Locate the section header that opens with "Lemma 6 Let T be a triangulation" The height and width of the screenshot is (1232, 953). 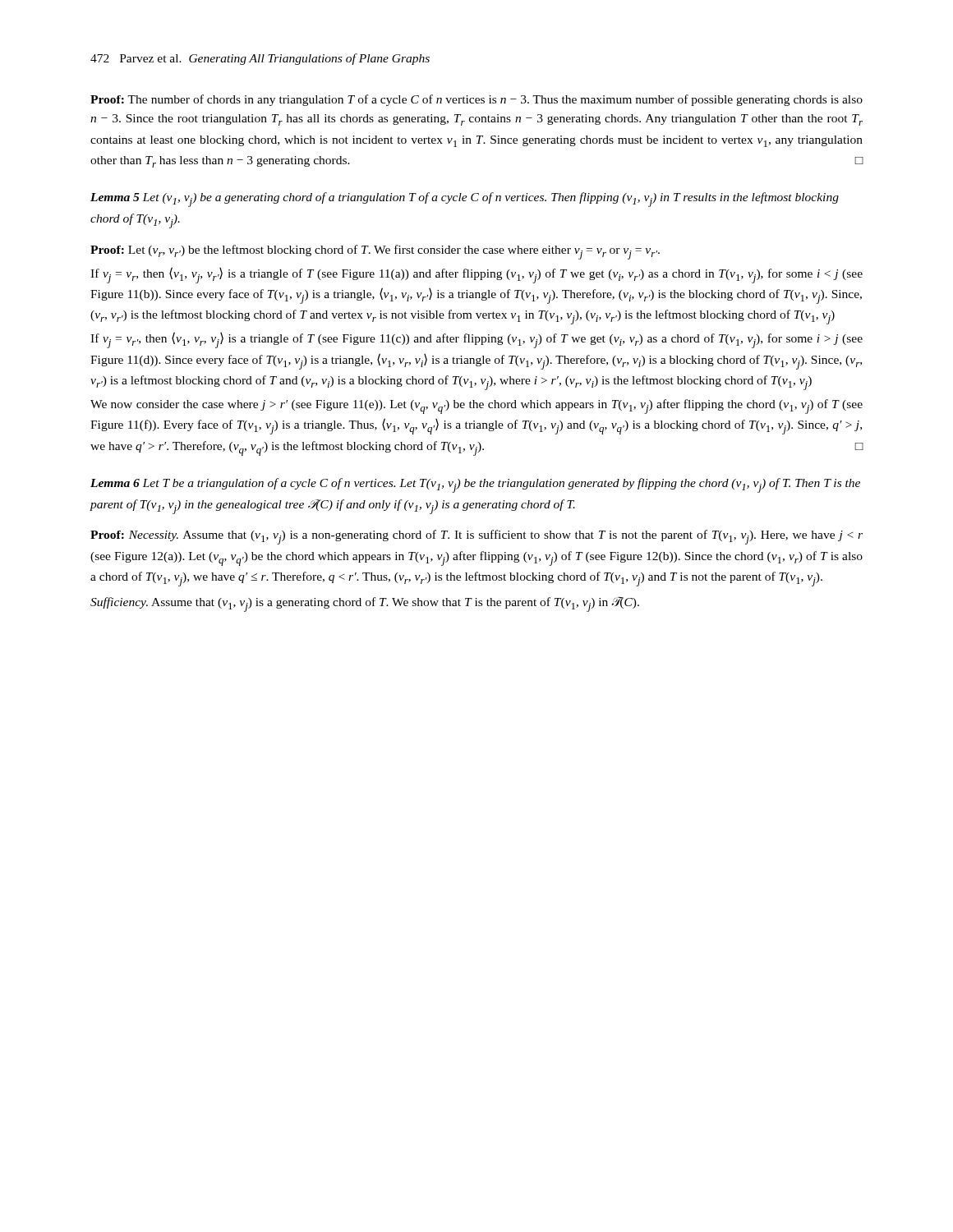pos(475,495)
